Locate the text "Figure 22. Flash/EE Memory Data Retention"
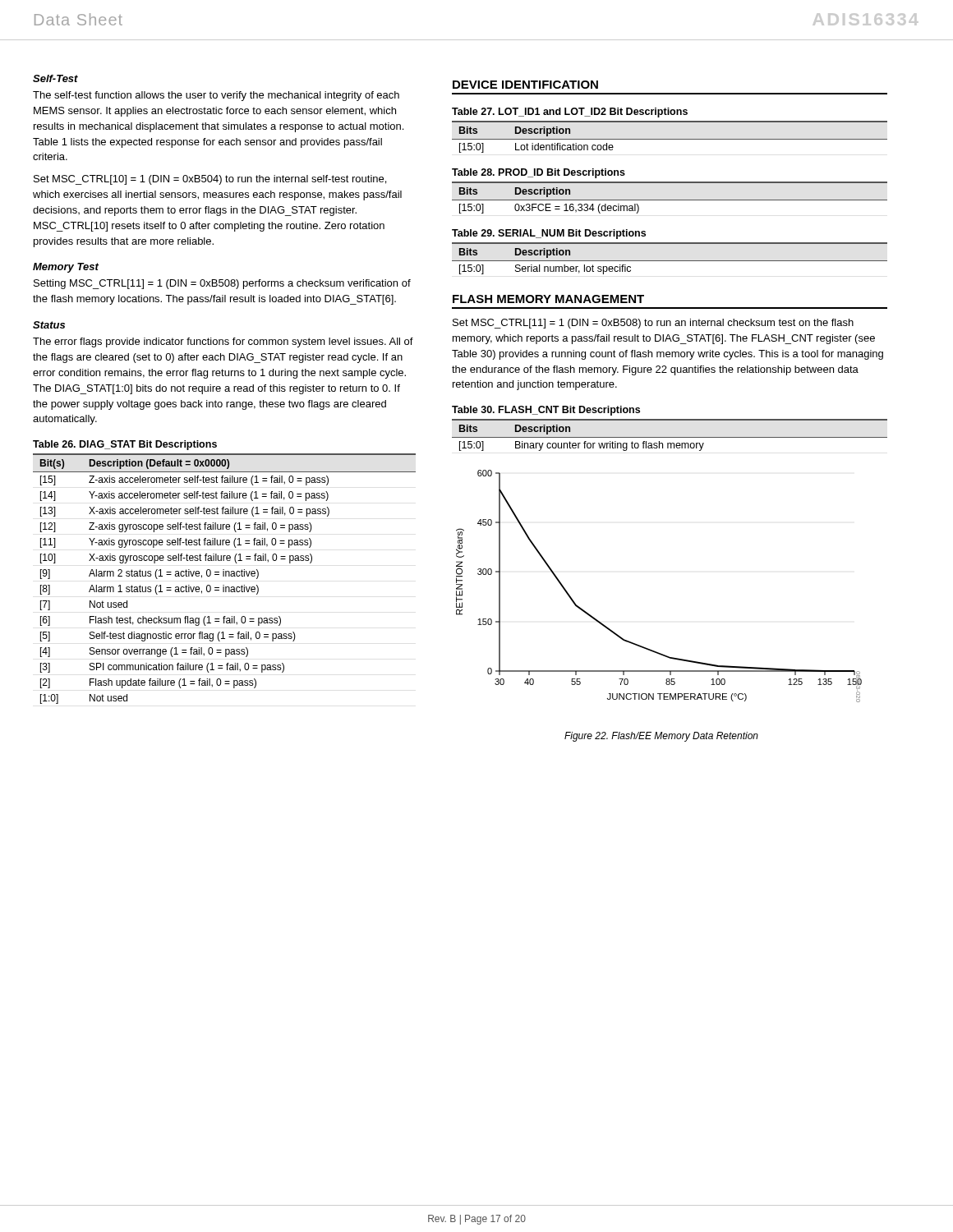The height and width of the screenshot is (1232, 953). point(661,736)
